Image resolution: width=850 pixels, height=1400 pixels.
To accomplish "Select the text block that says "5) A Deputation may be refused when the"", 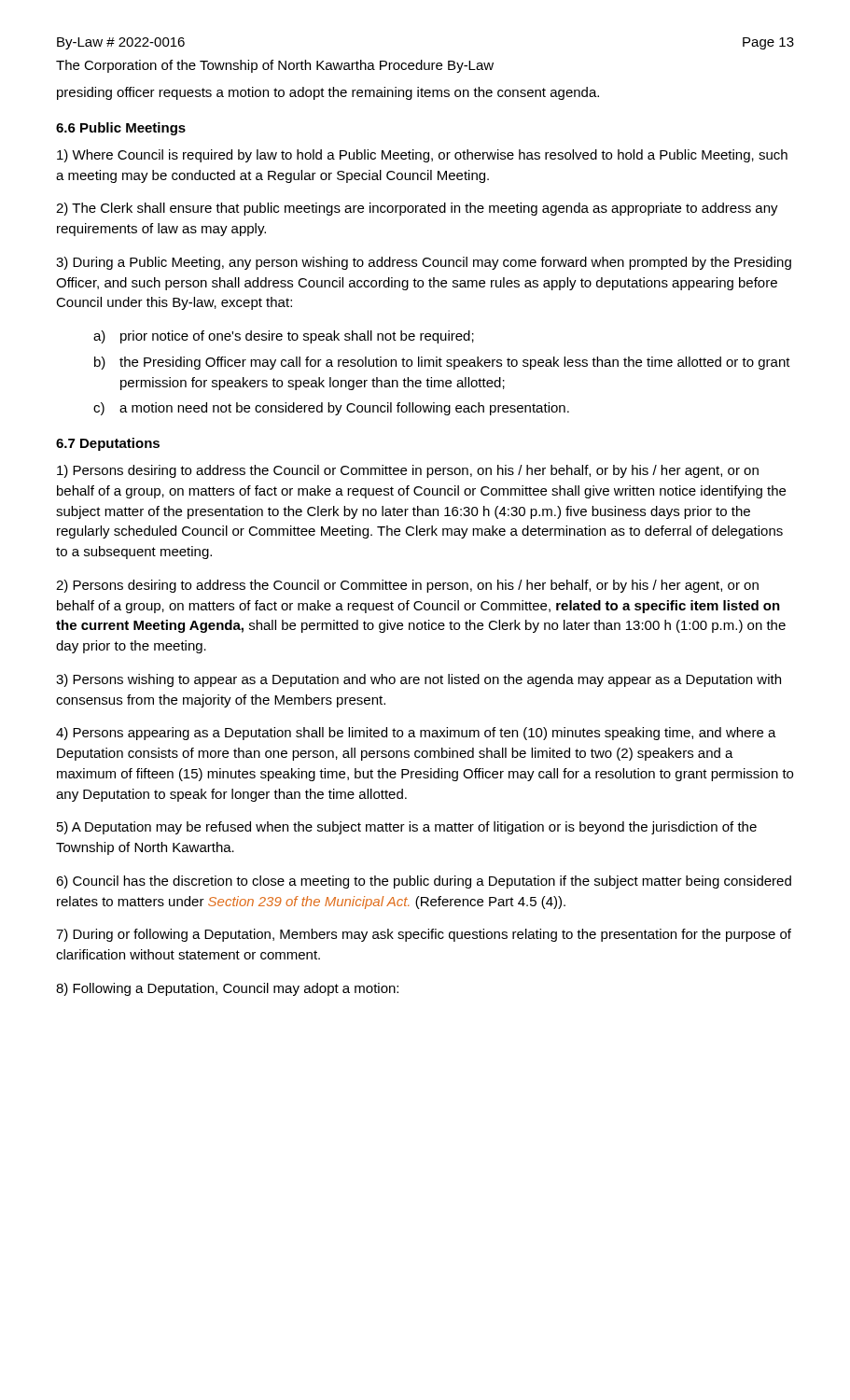I will tap(406, 837).
